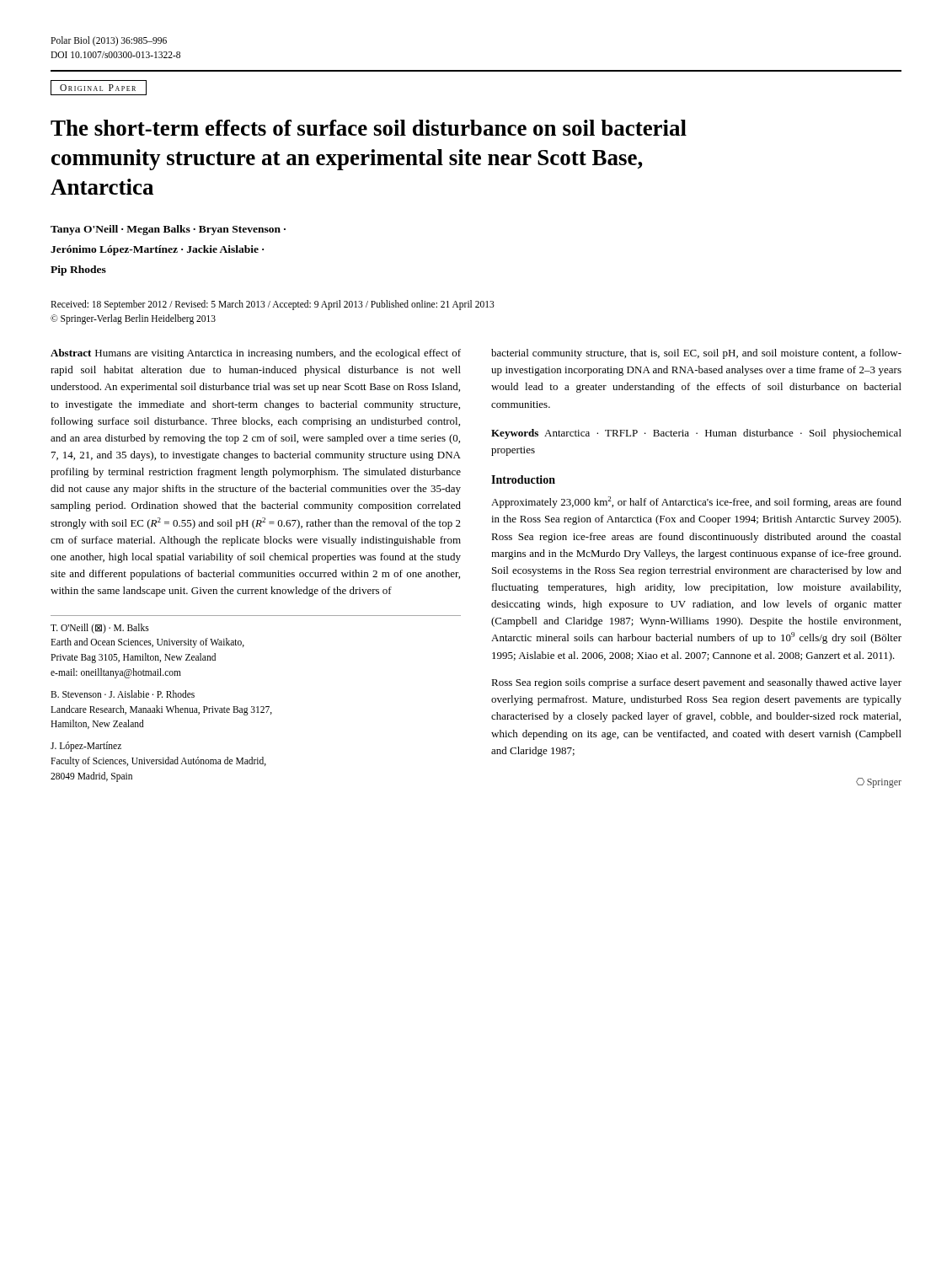The width and height of the screenshot is (952, 1264).
Task: Select the text block with the text "Ross Sea region soils"
Action: 696,716
